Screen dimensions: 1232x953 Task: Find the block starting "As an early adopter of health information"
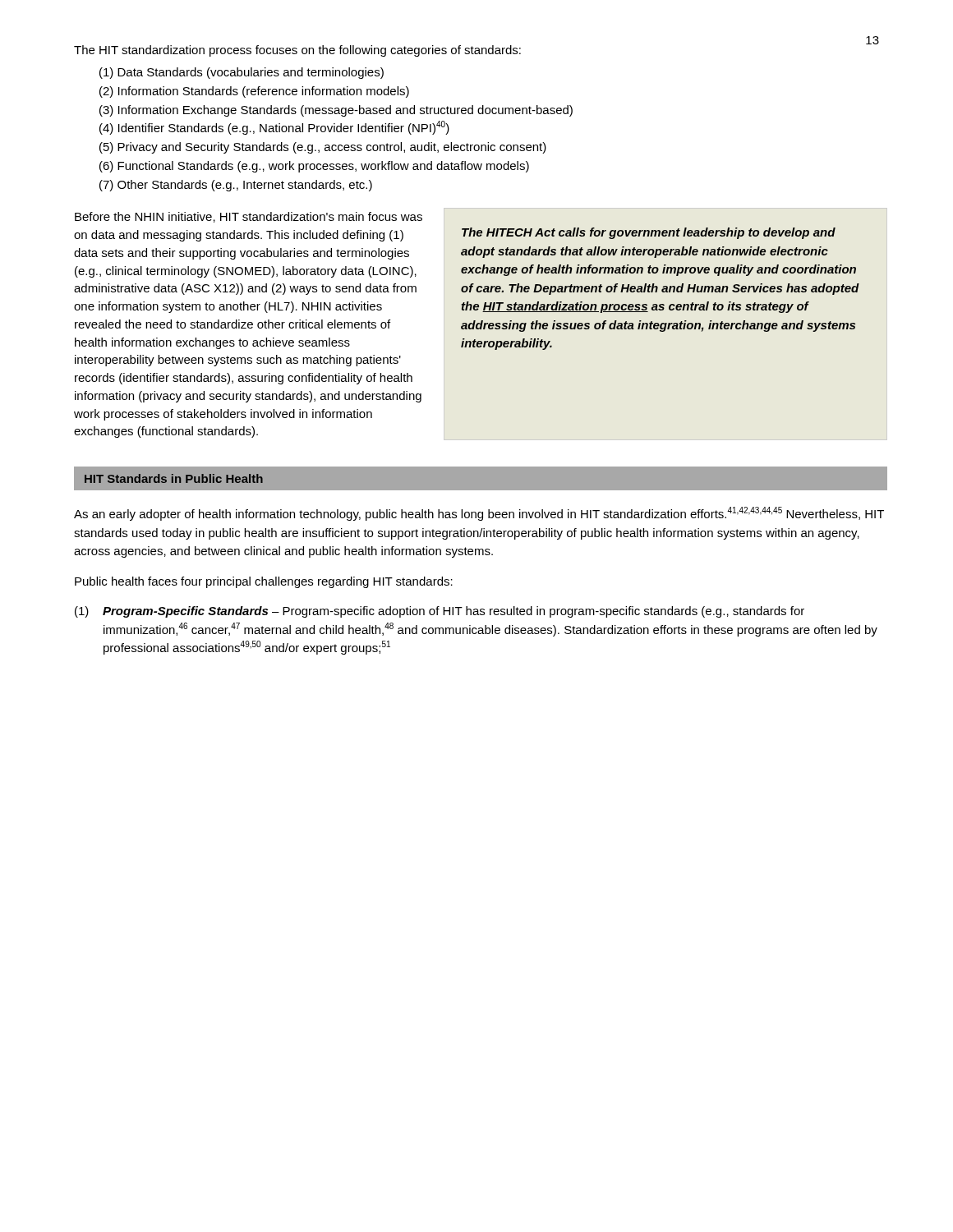point(479,532)
